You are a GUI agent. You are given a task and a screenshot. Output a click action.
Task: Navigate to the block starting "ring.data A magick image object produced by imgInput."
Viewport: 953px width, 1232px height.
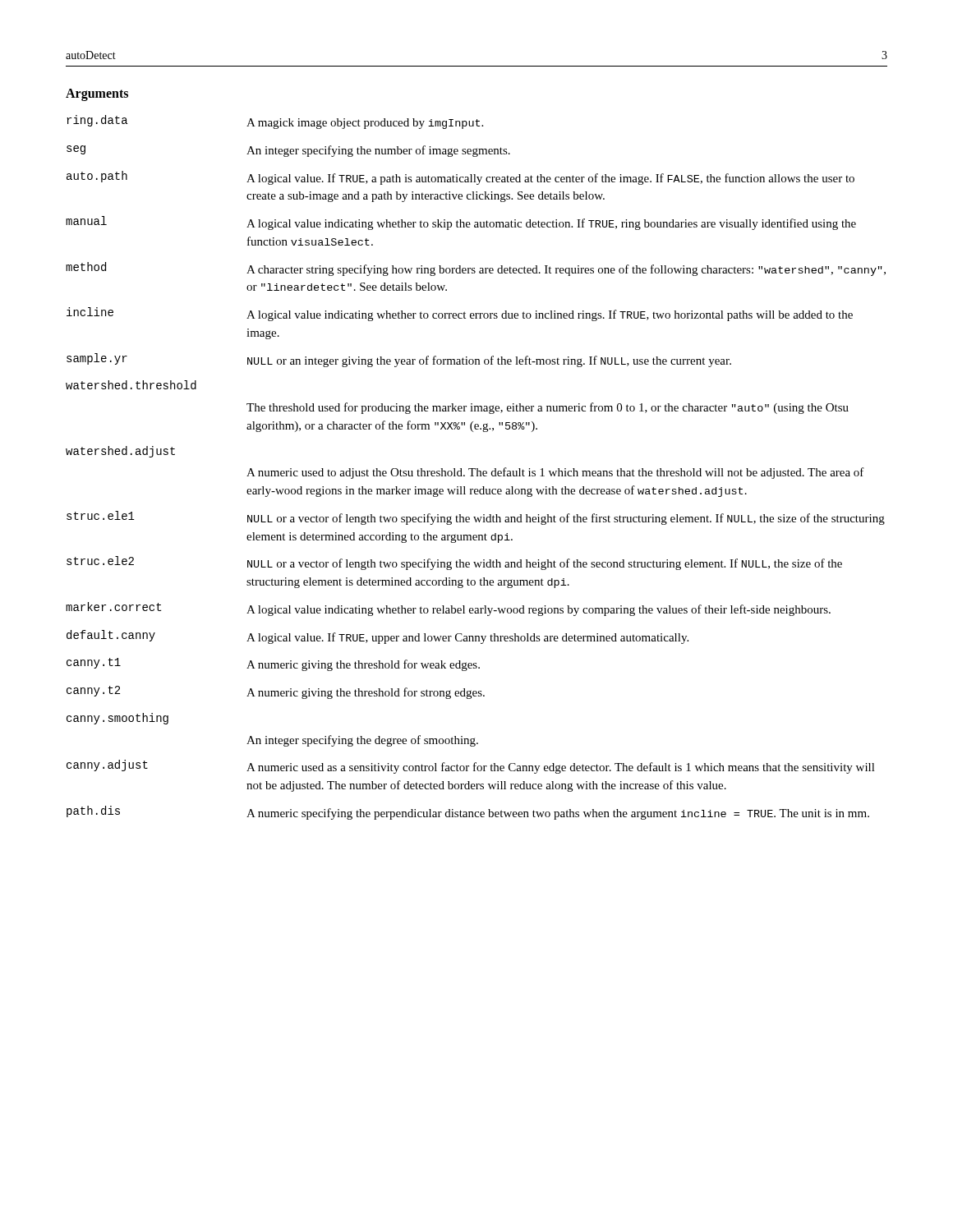[476, 125]
